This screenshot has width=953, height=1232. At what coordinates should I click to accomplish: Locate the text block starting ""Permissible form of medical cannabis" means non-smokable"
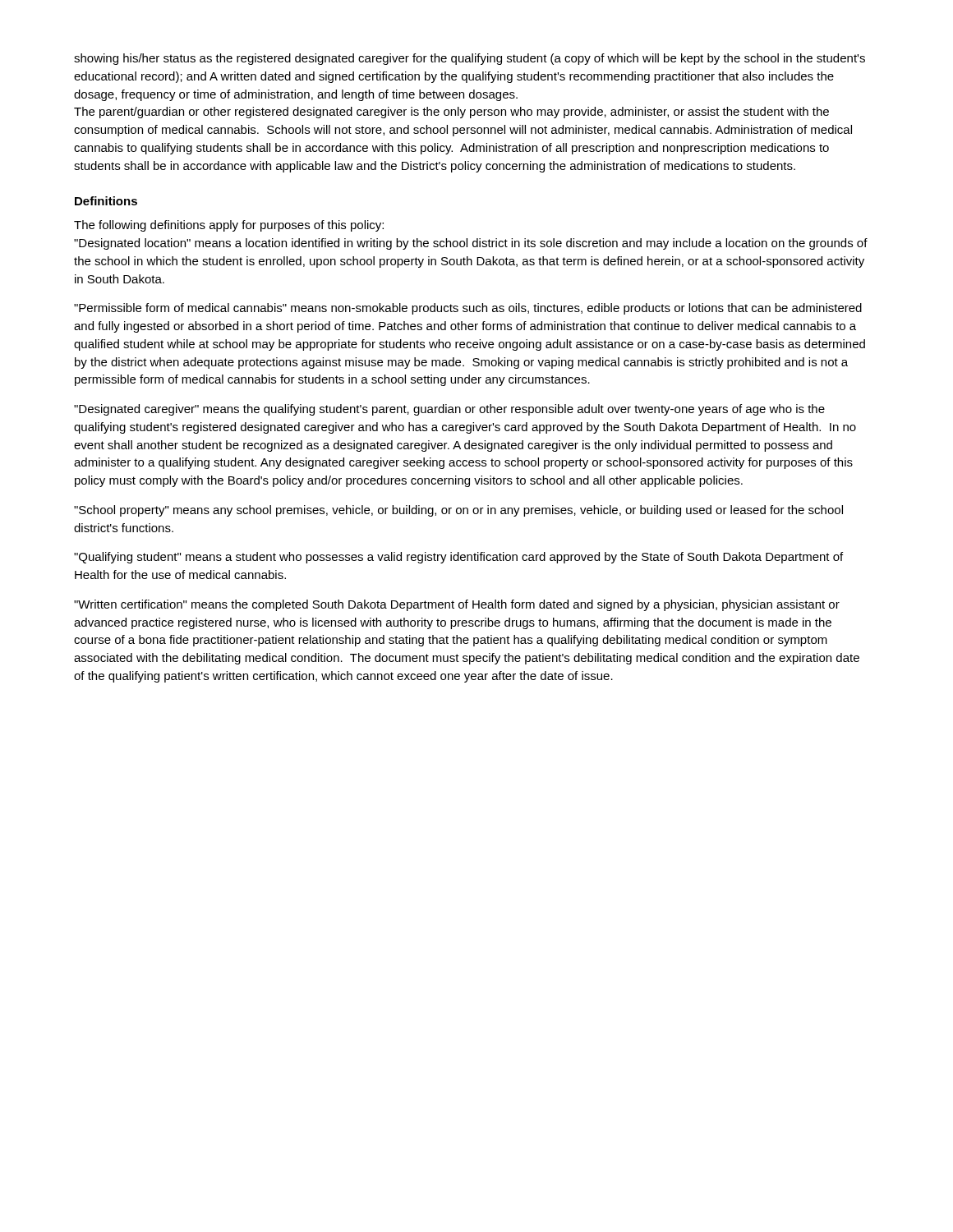(x=470, y=344)
